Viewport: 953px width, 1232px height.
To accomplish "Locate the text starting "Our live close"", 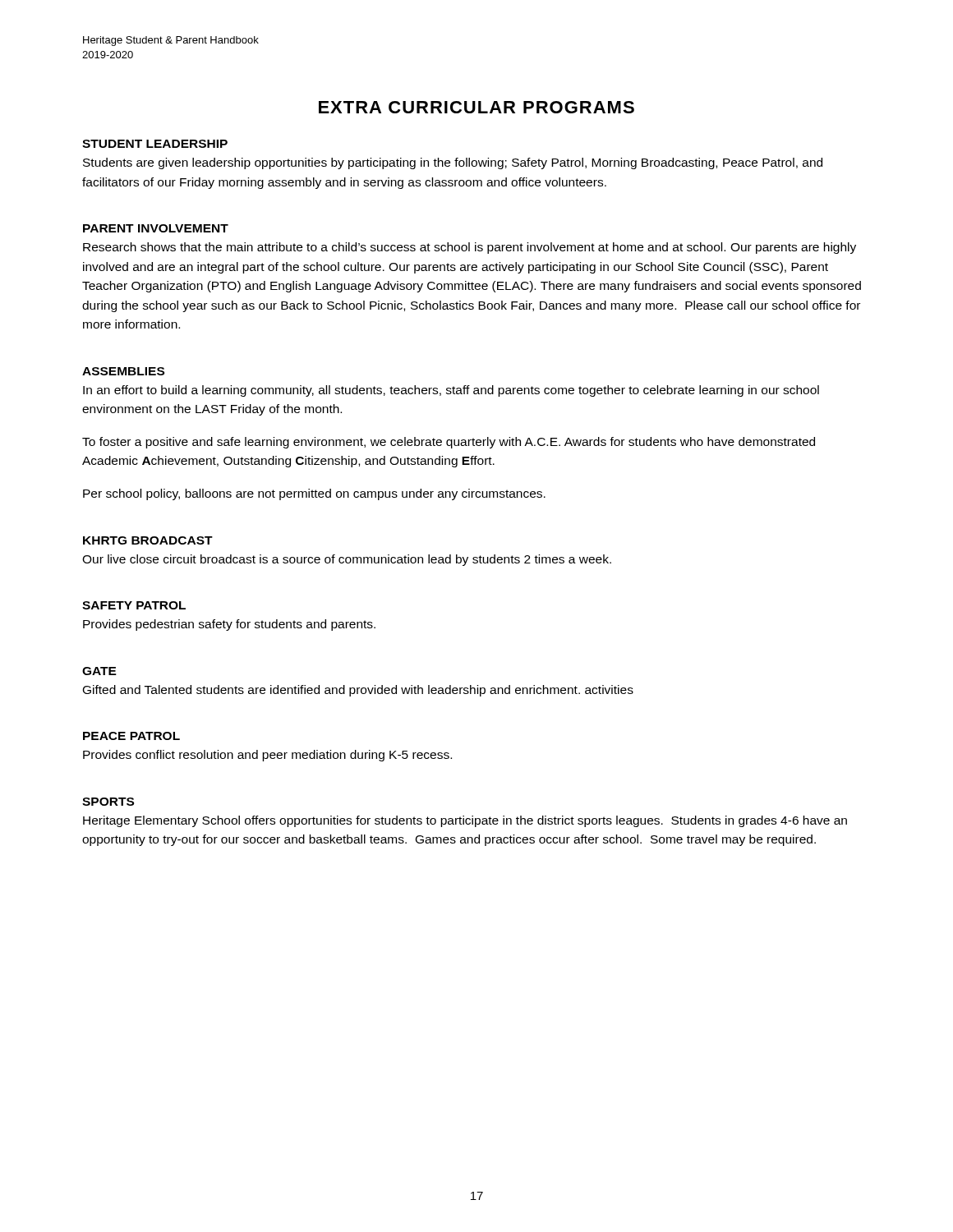I will 347,559.
